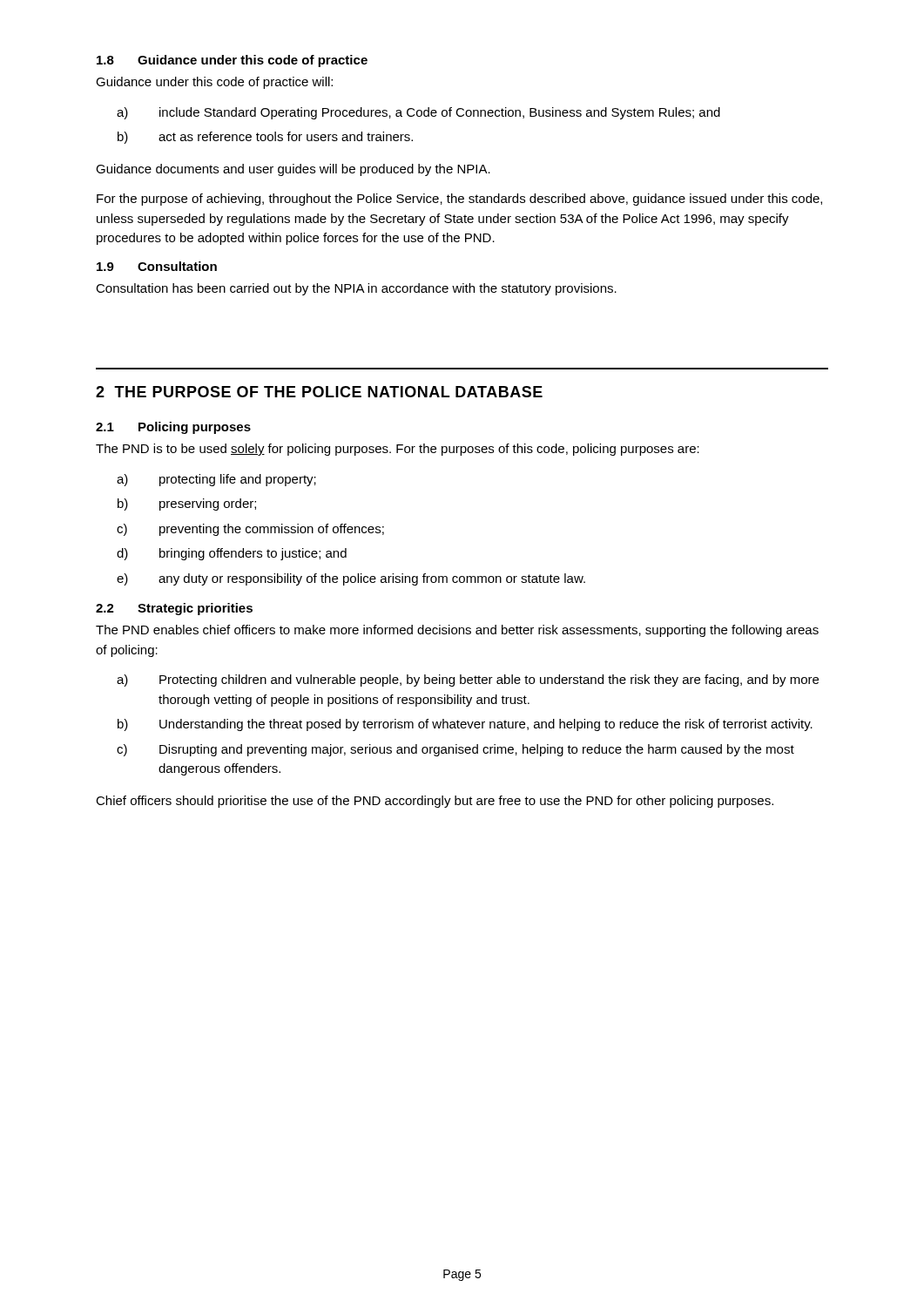Image resolution: width=924 pixels, height=1307 pixels.
Task: Point to the block beginning "b) act as reference tools for"
Action: tap(265, 138)
